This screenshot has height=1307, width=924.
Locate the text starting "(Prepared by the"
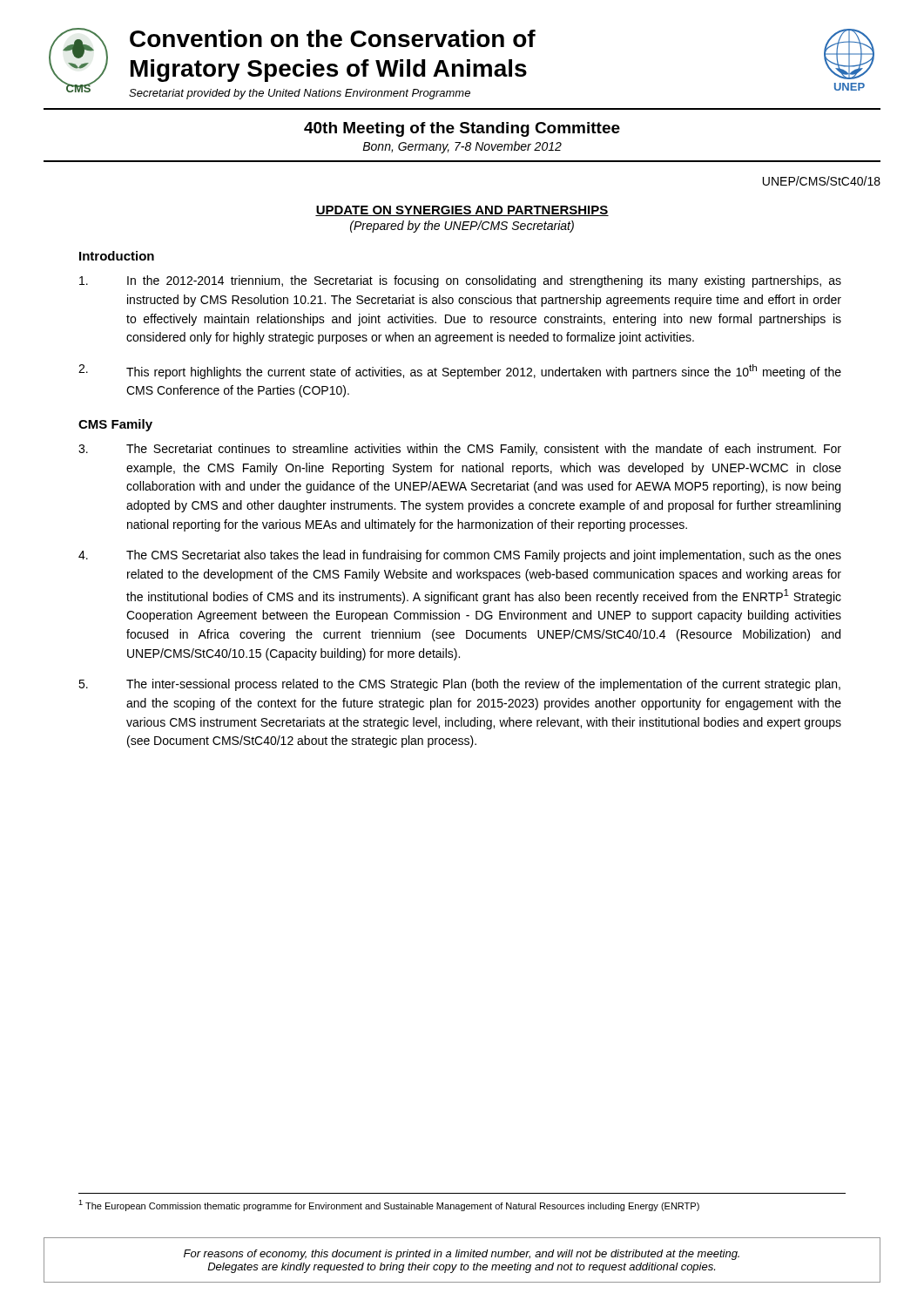(x=462, y=226)
